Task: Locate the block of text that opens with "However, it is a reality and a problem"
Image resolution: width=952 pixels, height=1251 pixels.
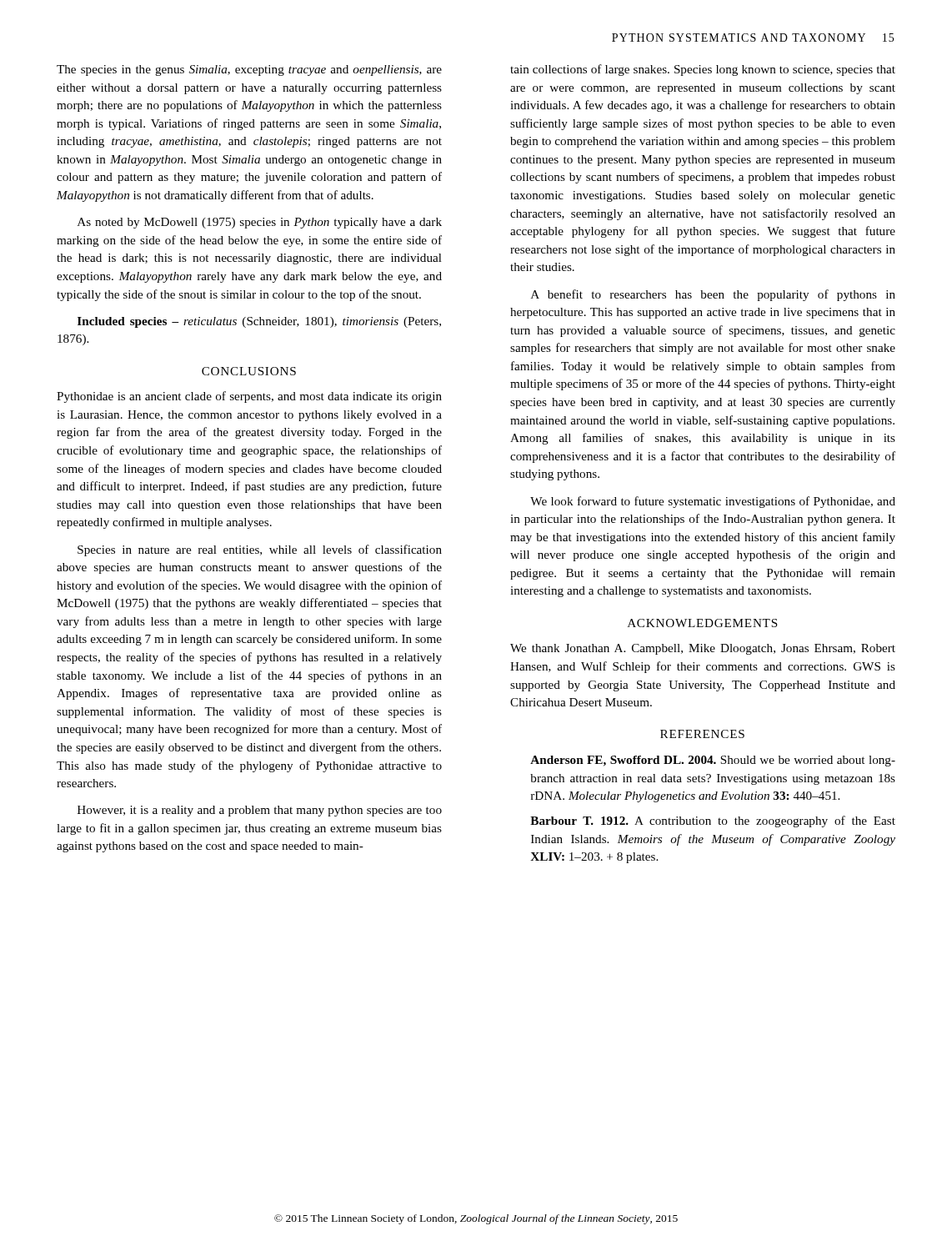Action: click(x=249, y=828)
